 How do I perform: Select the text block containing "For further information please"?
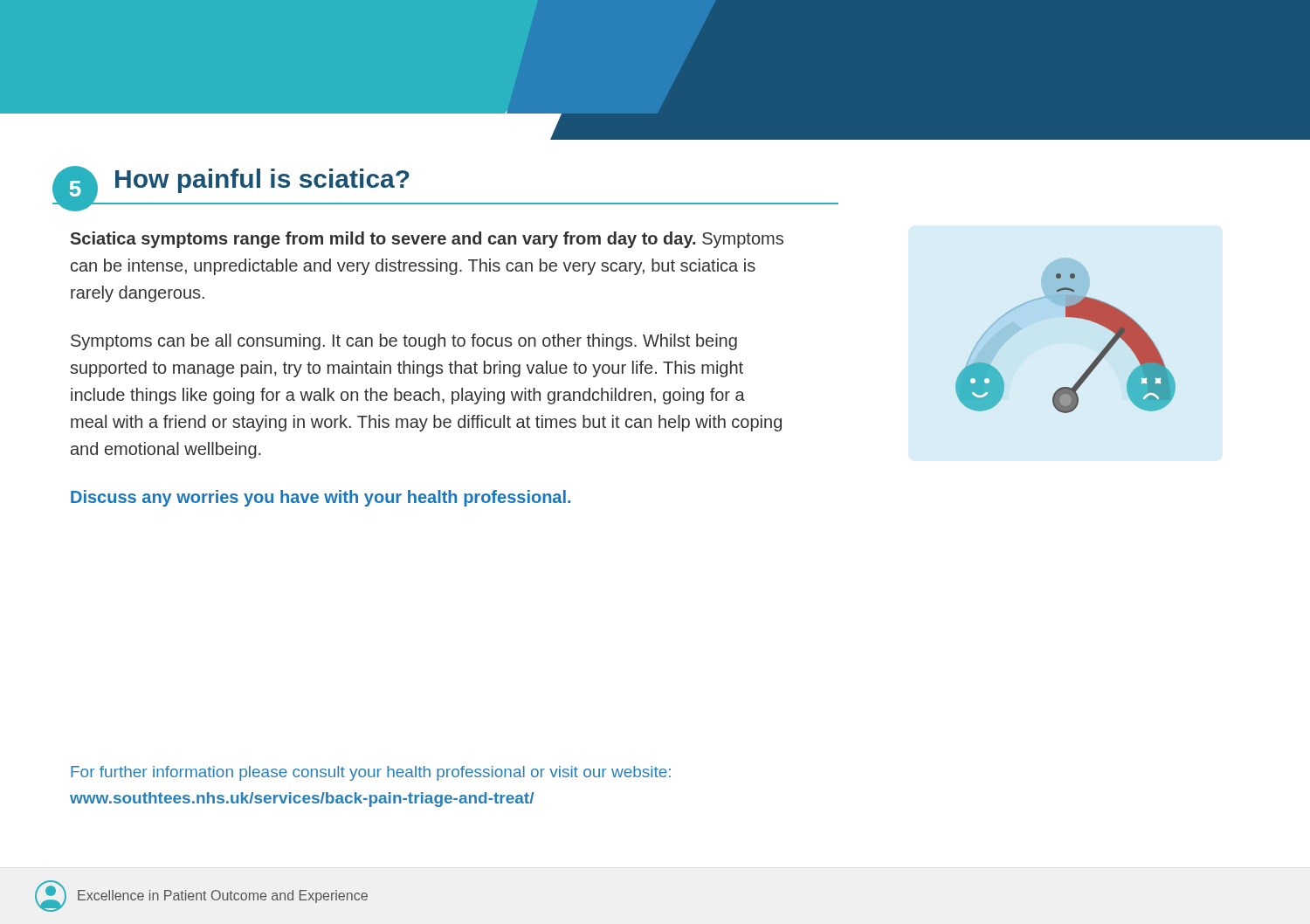(x=371, y=785)
